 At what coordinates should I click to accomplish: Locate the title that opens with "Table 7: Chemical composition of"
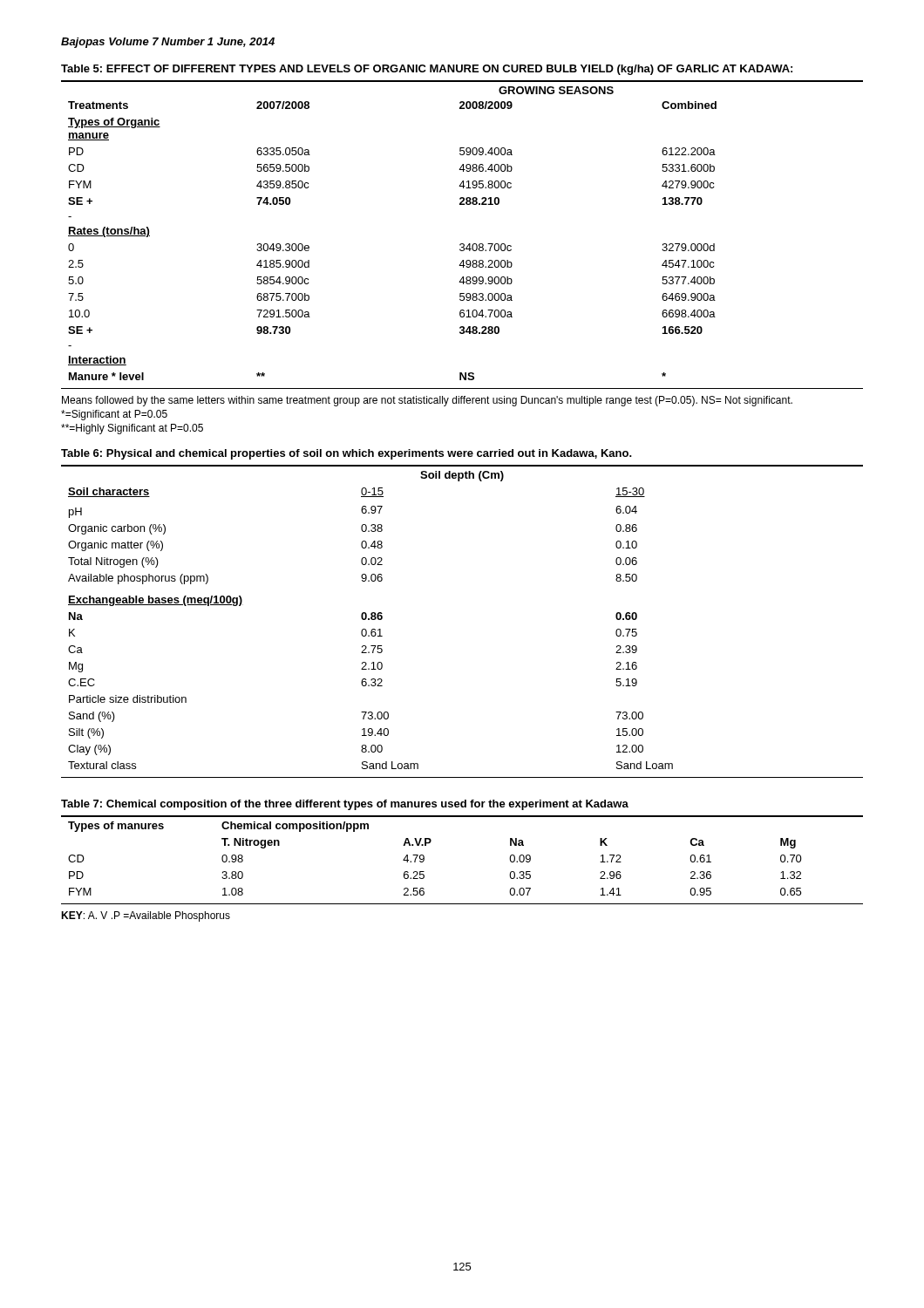pos(345,804)
